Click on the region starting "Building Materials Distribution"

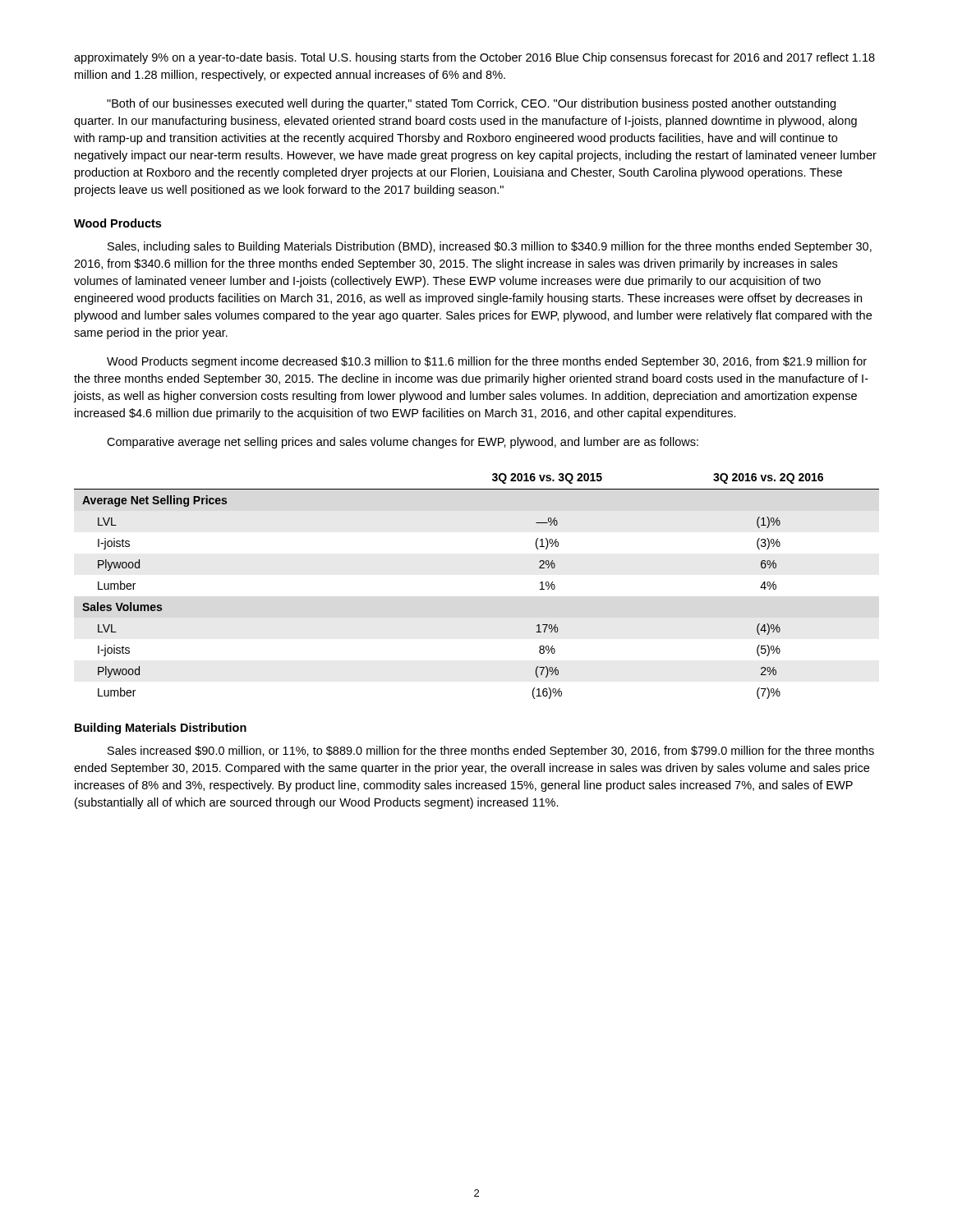[x=160, y=728]
